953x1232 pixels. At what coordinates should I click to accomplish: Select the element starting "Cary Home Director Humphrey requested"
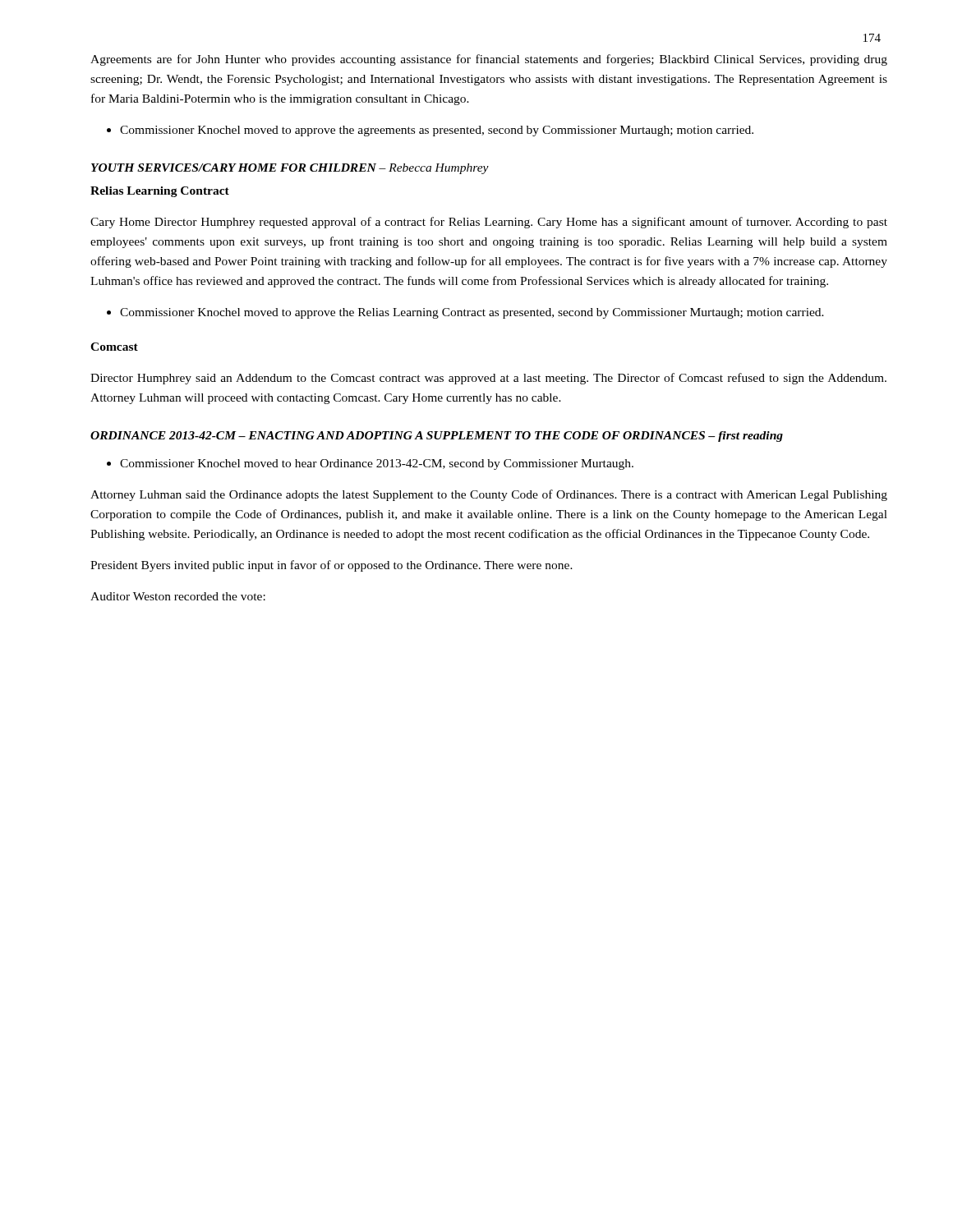click(489, 251)
